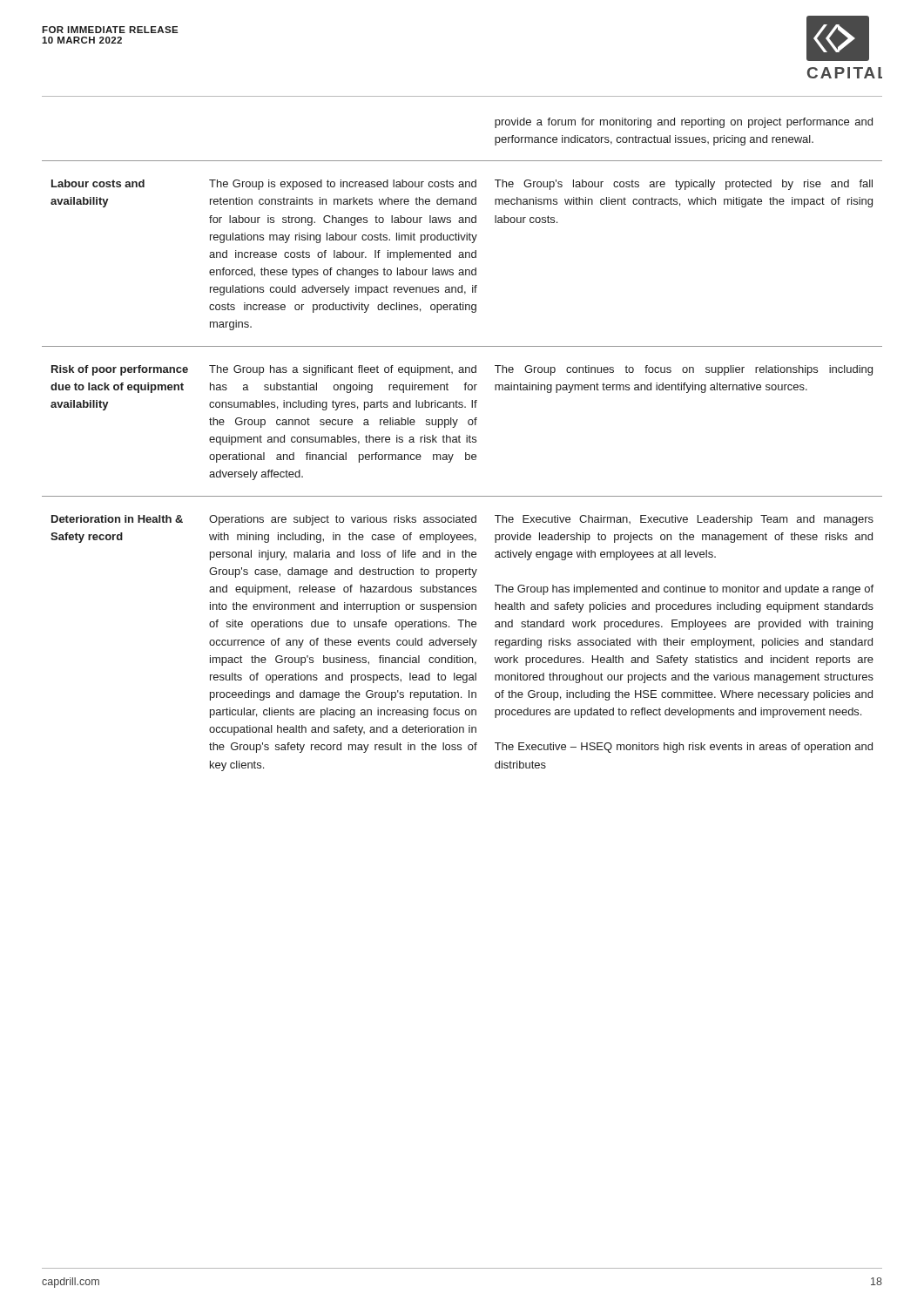Find the text block containing "The Group is"

click(343, 254)
